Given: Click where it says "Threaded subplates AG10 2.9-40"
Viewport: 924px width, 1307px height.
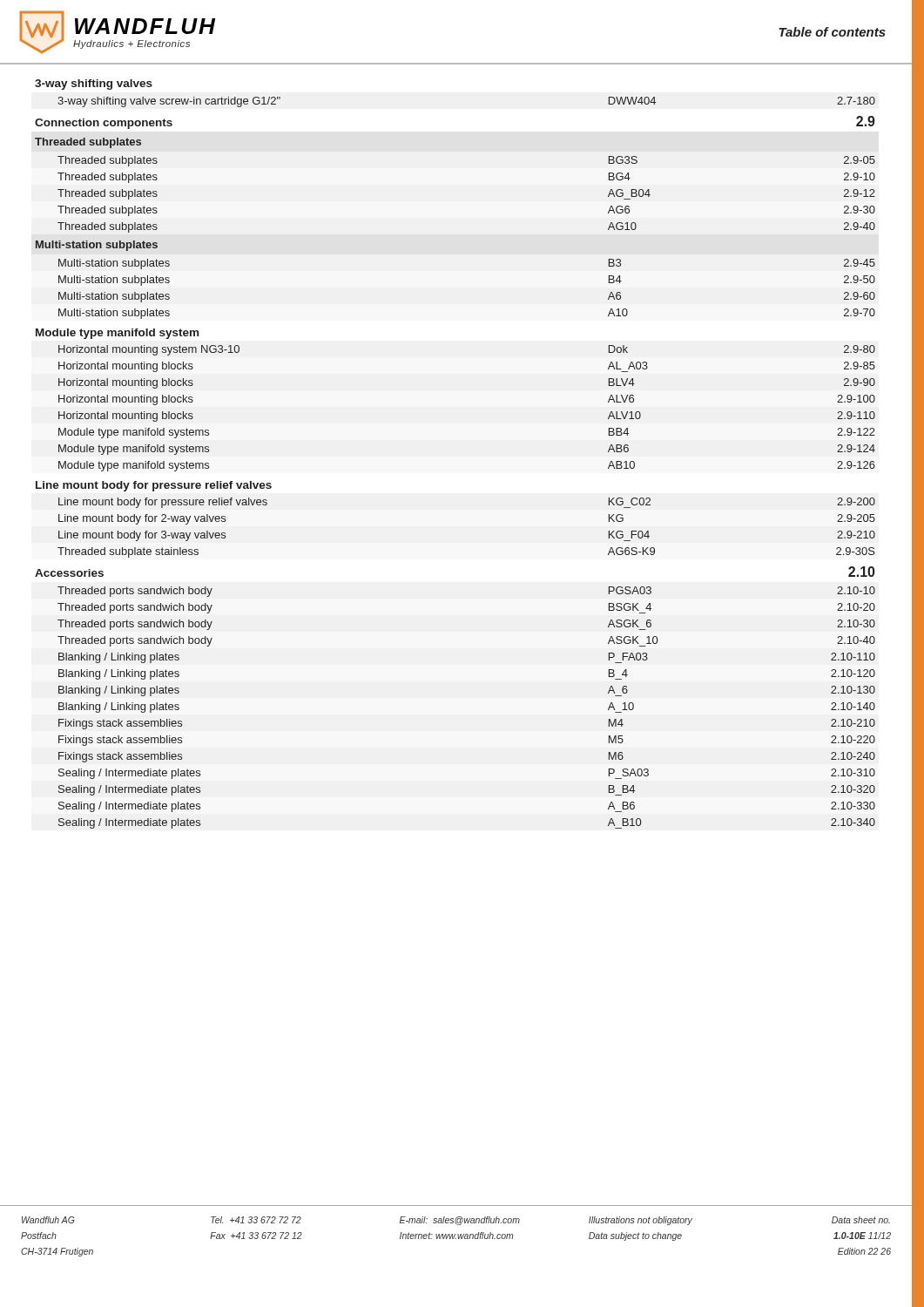Looking at the screenshot, I should tap(112, 227).
